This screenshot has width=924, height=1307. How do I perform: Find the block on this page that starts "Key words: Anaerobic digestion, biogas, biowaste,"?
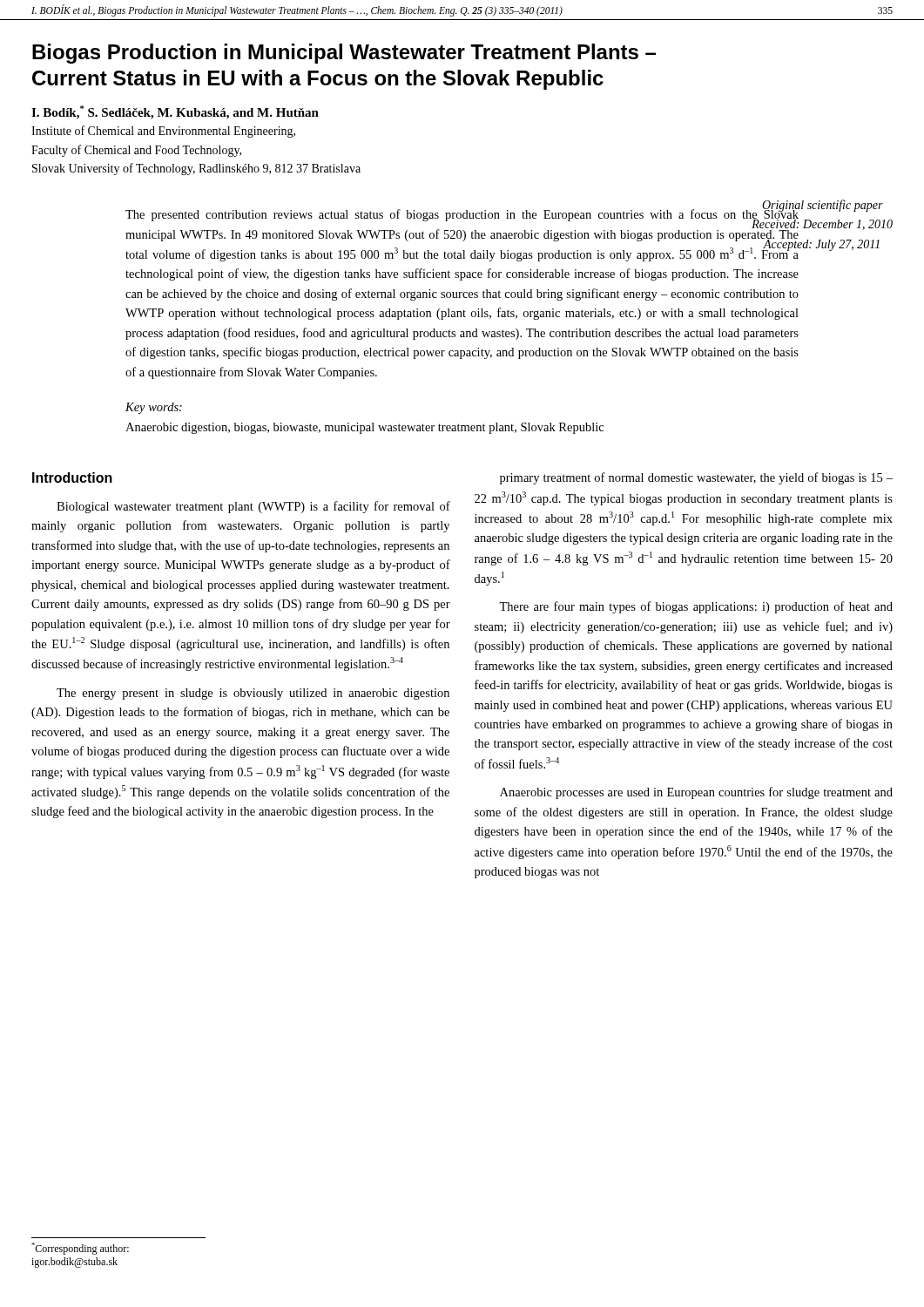click(x=365, y=417)
